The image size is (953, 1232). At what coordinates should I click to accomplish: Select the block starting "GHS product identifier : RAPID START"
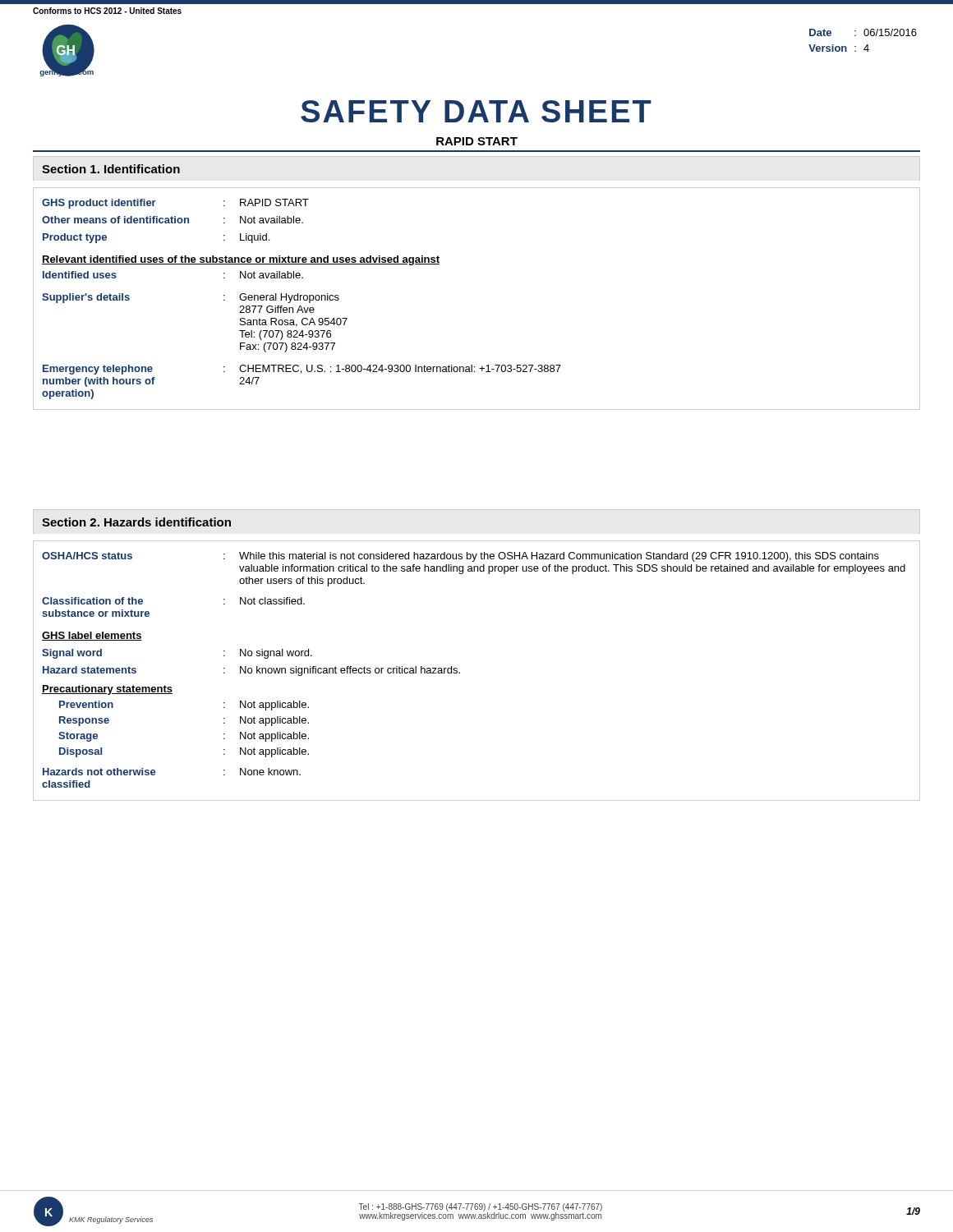tap(100, 203)
